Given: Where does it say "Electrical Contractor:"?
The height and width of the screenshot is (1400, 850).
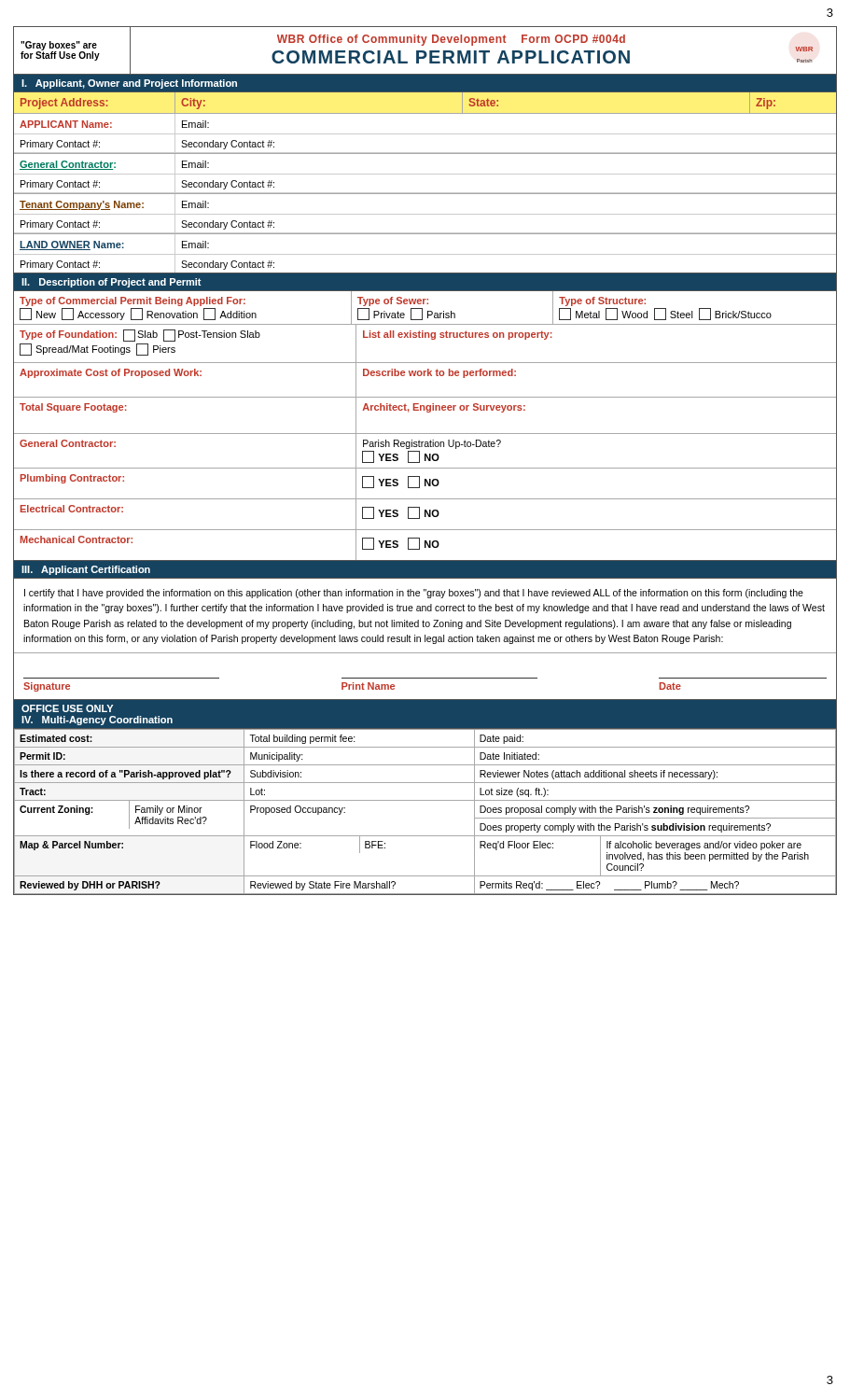Looking at the screenshot, I should coord(72,509).
